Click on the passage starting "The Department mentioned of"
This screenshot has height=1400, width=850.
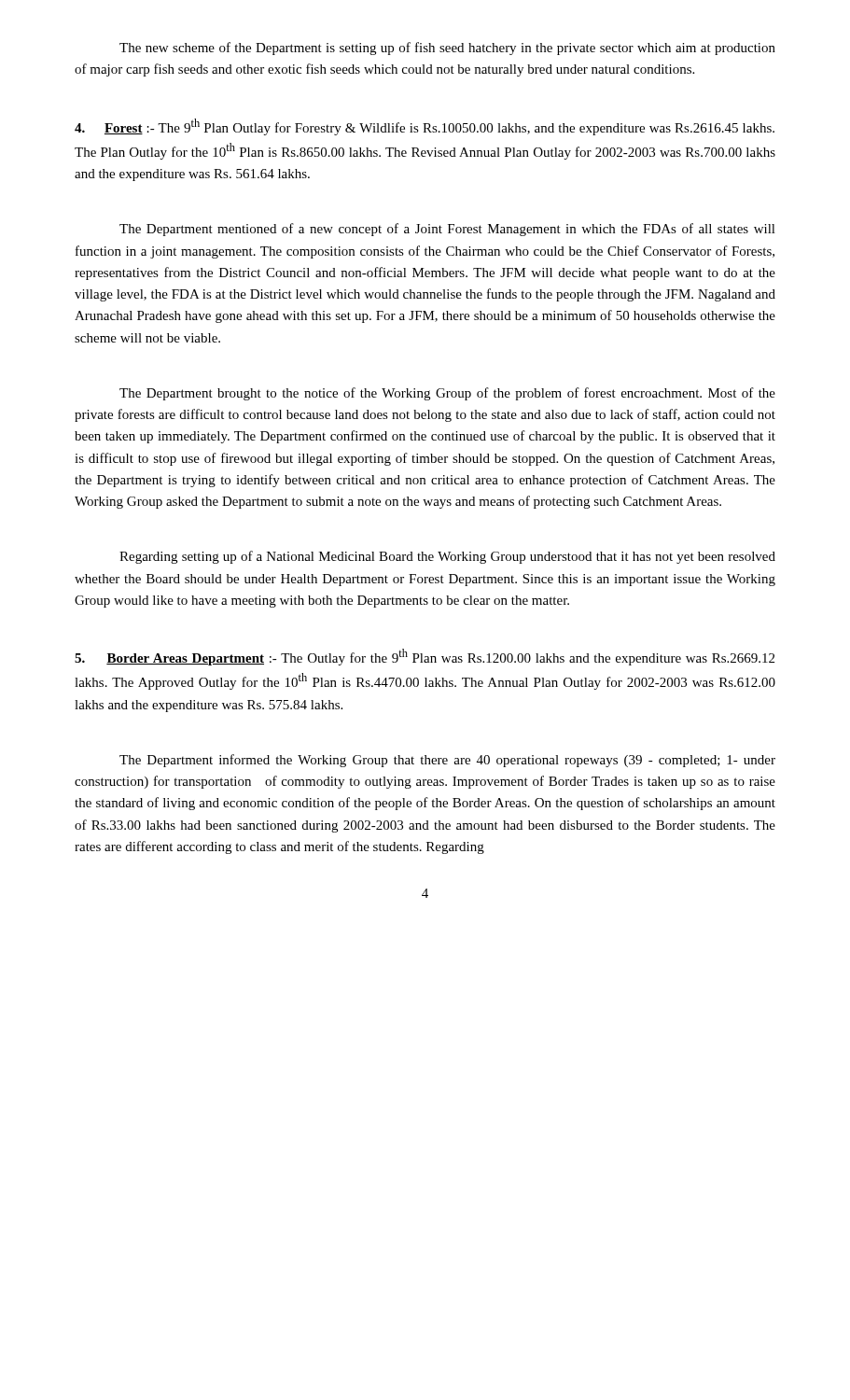pyautogui.click(x=425, y=284)
